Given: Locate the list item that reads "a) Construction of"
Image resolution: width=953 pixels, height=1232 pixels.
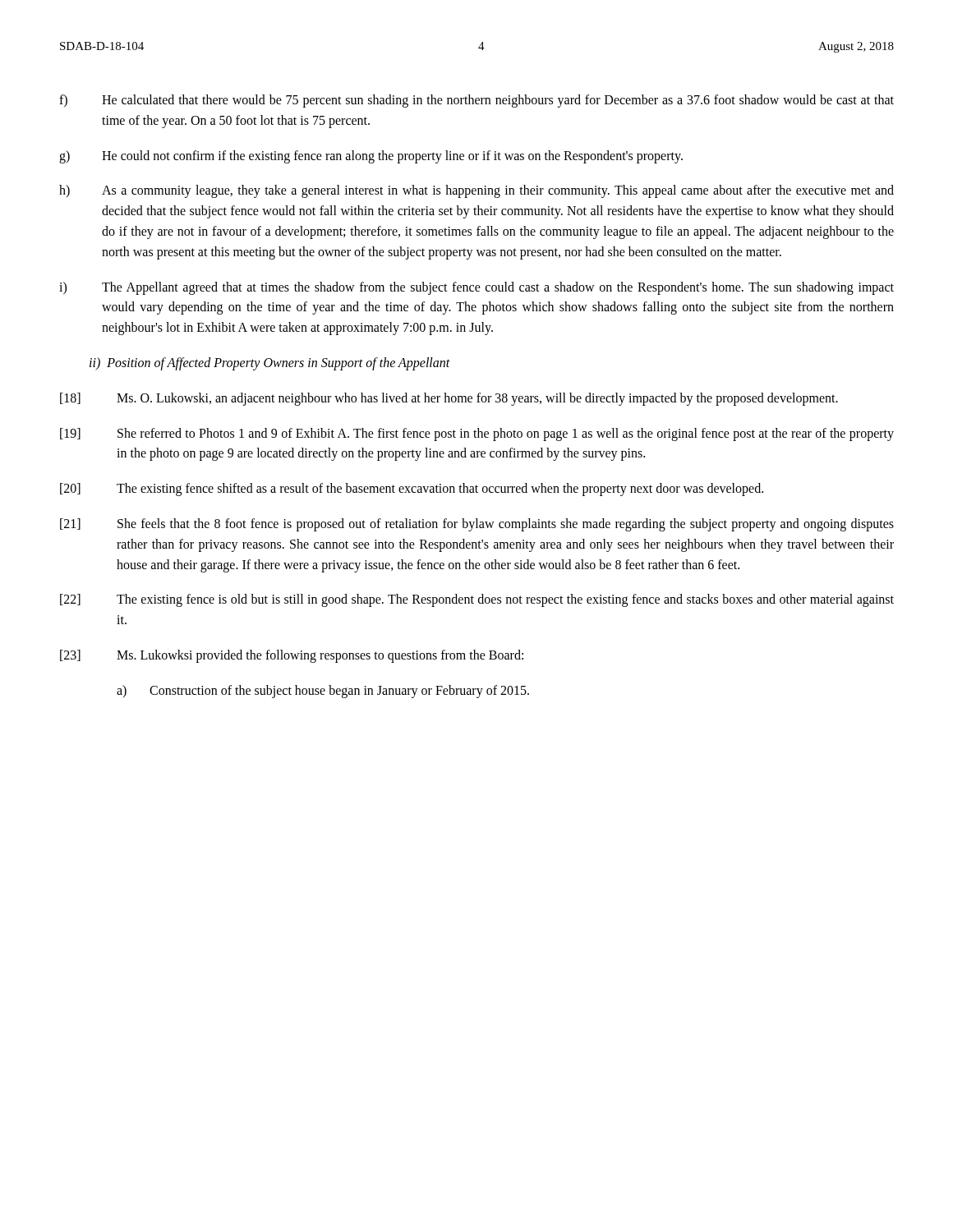Looking at the screenshot, I should click(x=505, y=691).
